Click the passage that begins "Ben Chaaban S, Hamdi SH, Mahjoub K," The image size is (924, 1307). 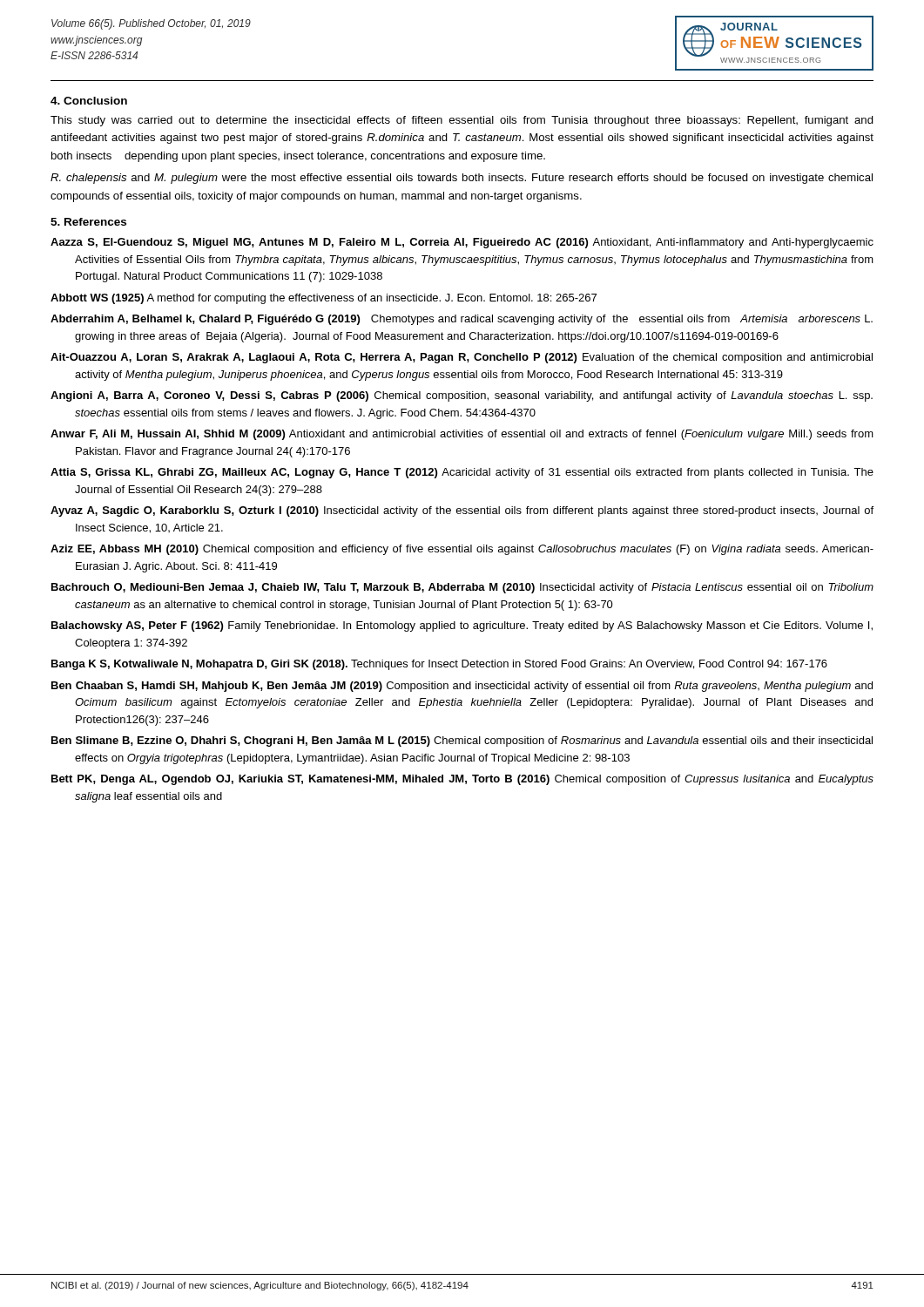(x=462, y=702)
